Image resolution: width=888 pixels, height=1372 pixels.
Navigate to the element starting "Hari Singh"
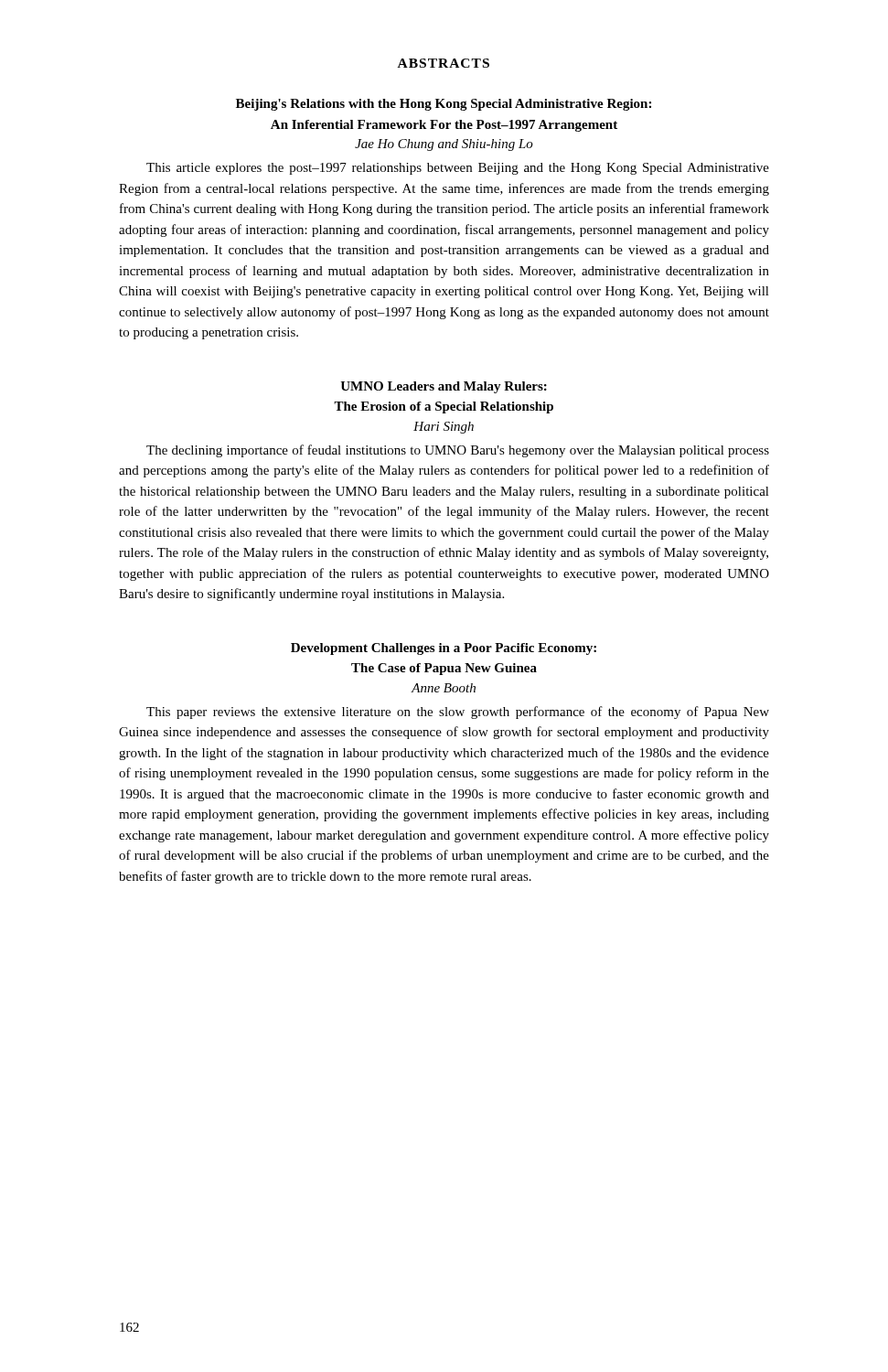click(x=444, y=426)
